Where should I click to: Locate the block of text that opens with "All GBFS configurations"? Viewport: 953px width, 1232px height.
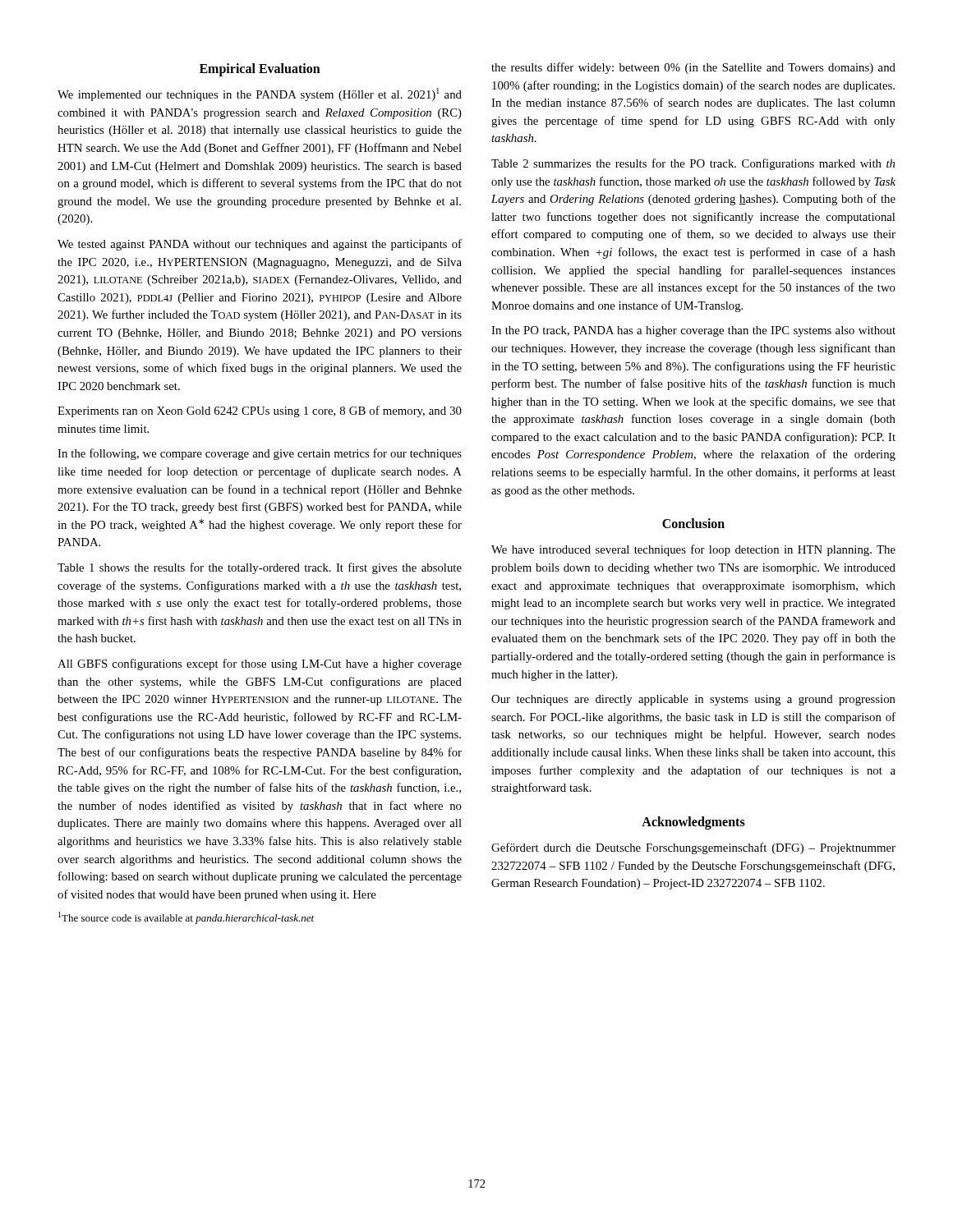260,779
